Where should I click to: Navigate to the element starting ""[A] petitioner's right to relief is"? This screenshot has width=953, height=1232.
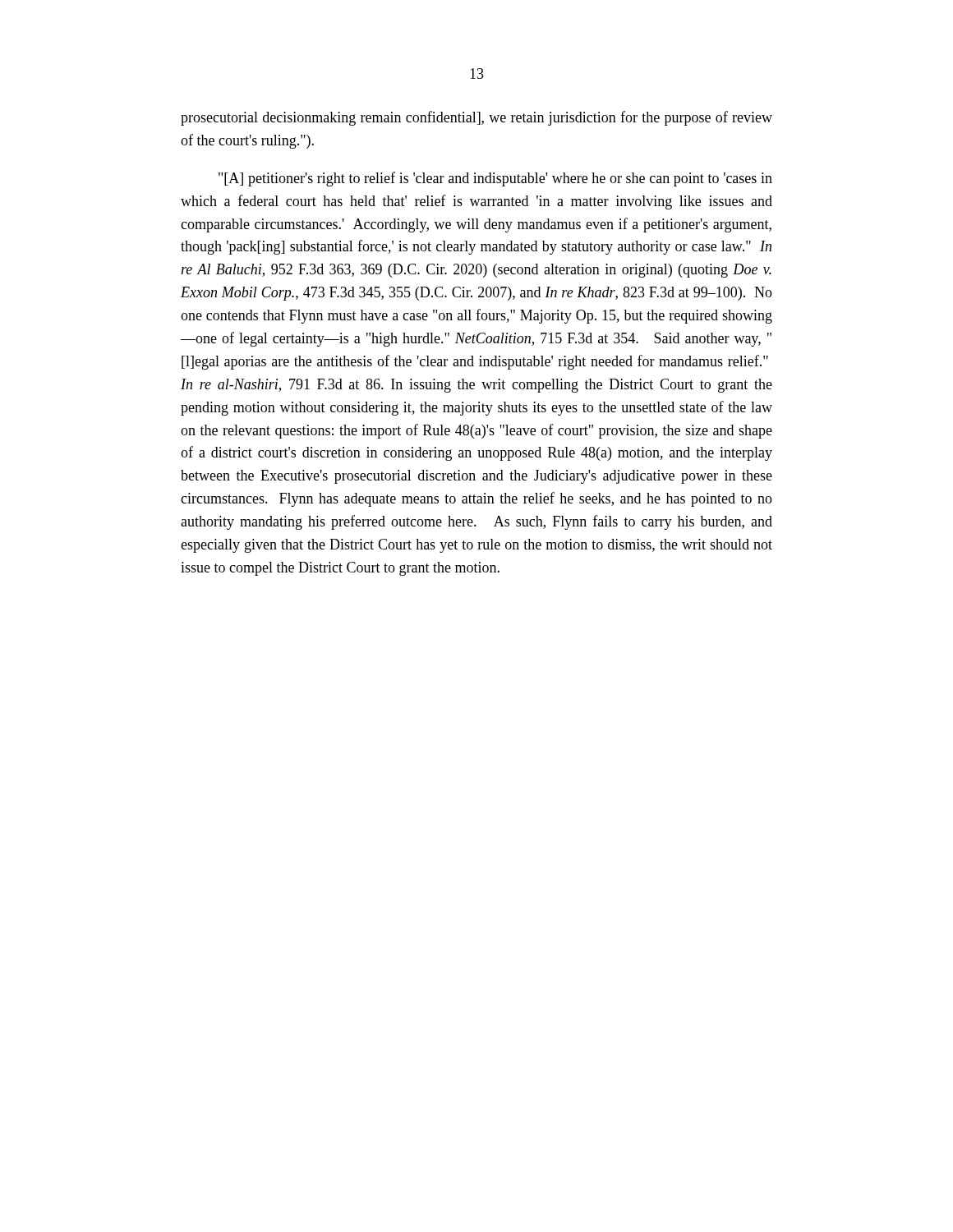click(476, 373)
